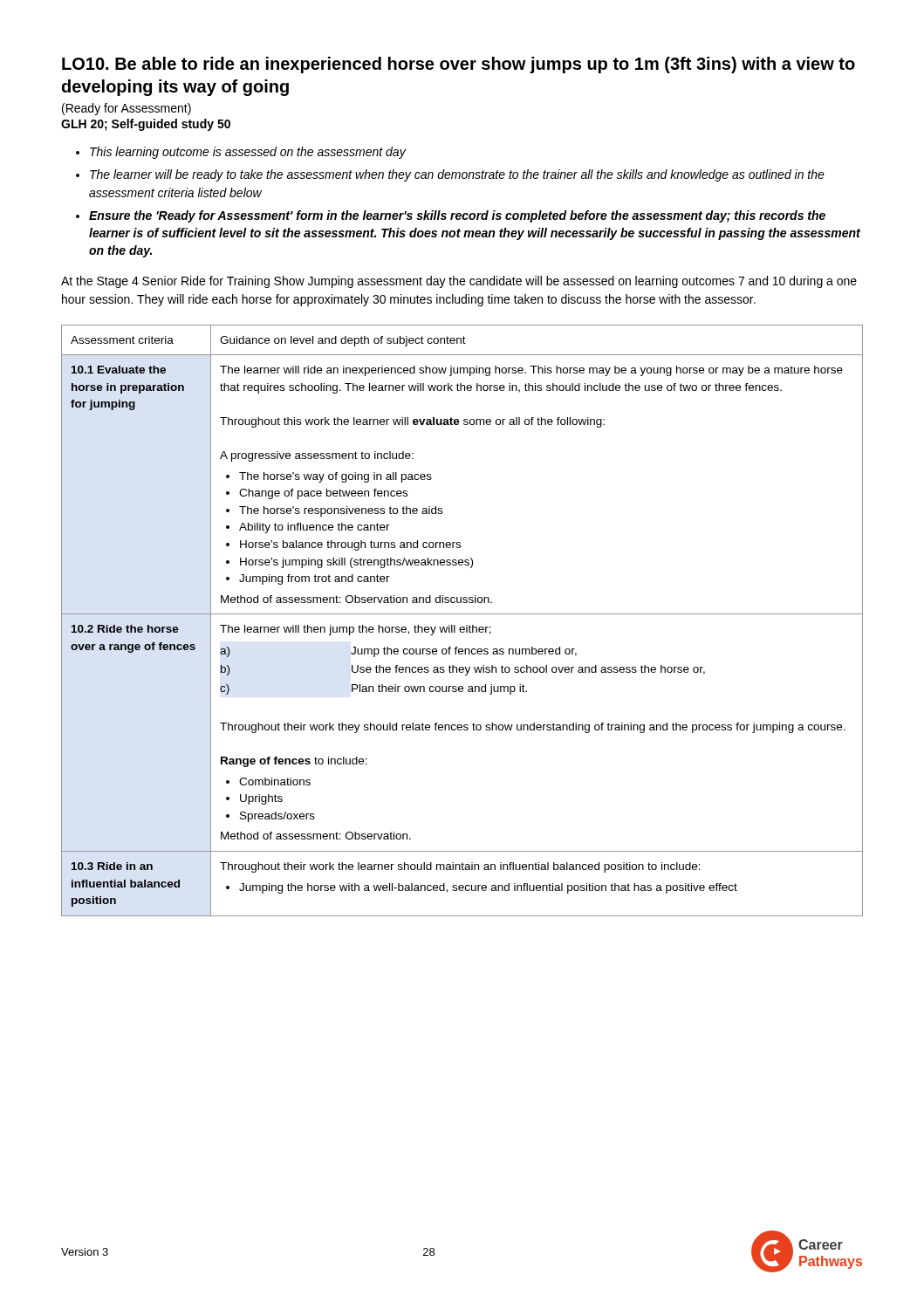The width and height of the screenshot is (924, 1309).
Task: Where does it say "(Ready for Assessment)"?
Action: click(126, 108)
